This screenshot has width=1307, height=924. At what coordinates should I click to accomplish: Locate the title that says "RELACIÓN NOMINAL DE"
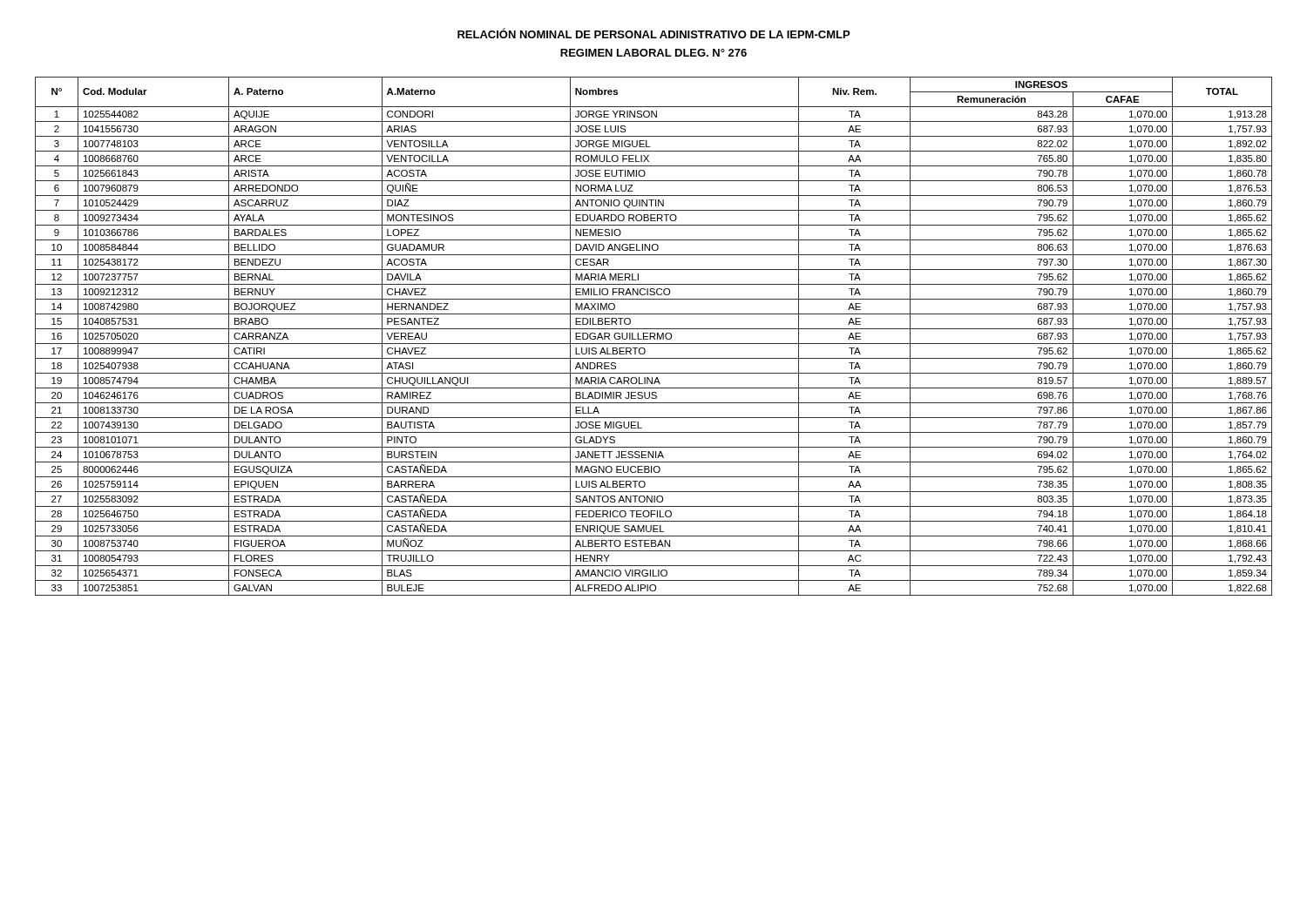coord(654,43)
